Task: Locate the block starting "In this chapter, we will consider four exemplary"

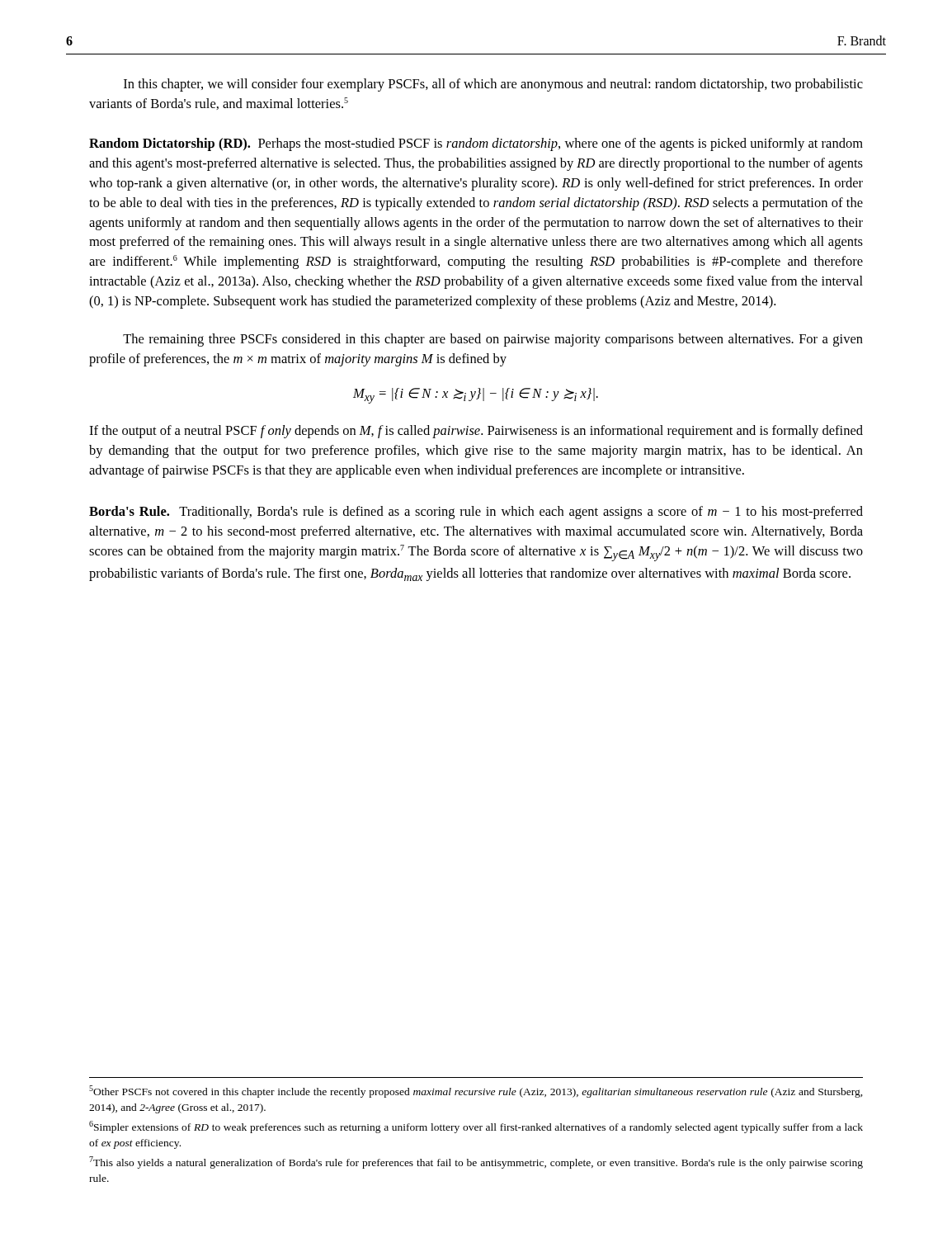Action: 476,94
